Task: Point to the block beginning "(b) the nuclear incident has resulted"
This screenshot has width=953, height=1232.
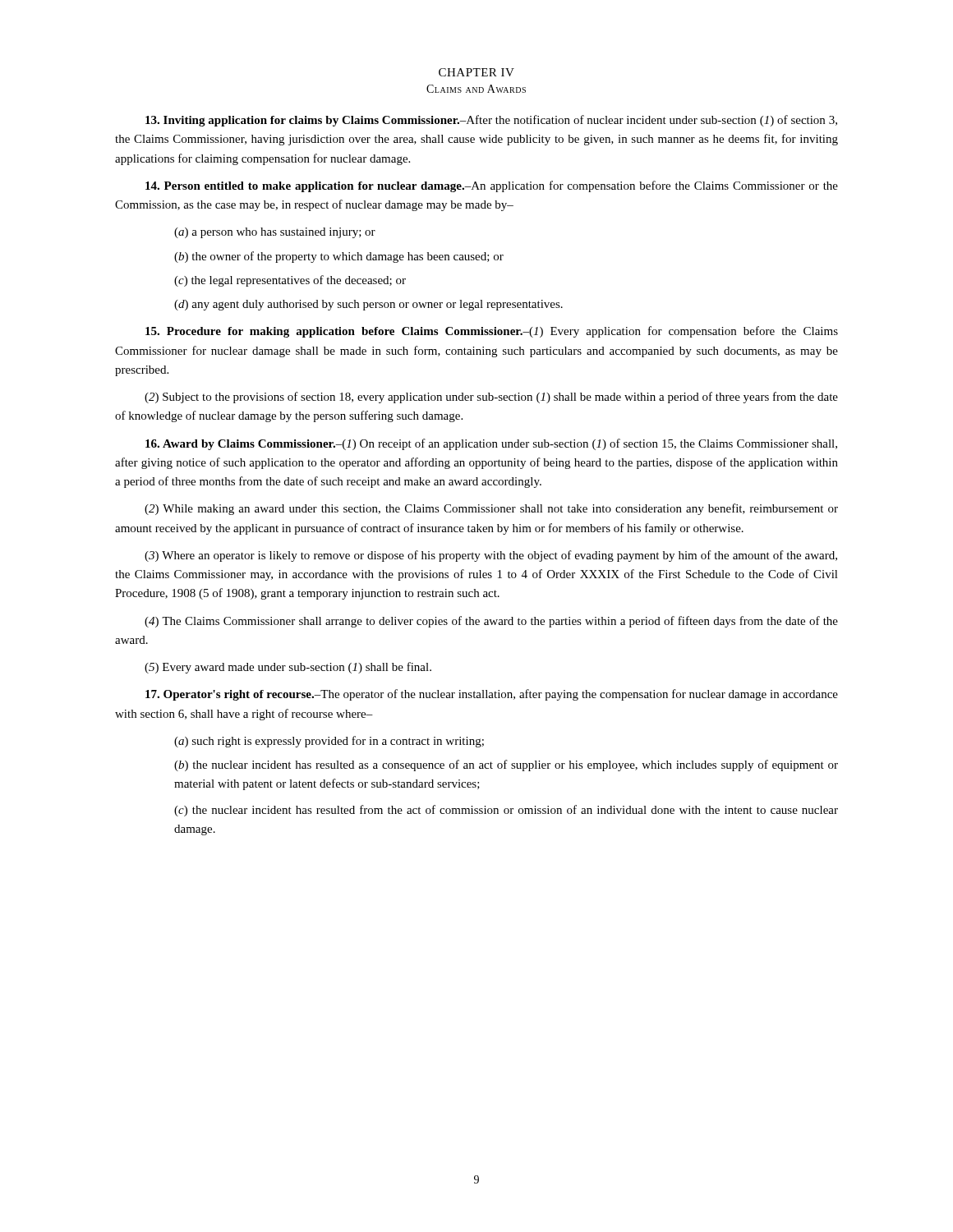Action: pos(506,774)
